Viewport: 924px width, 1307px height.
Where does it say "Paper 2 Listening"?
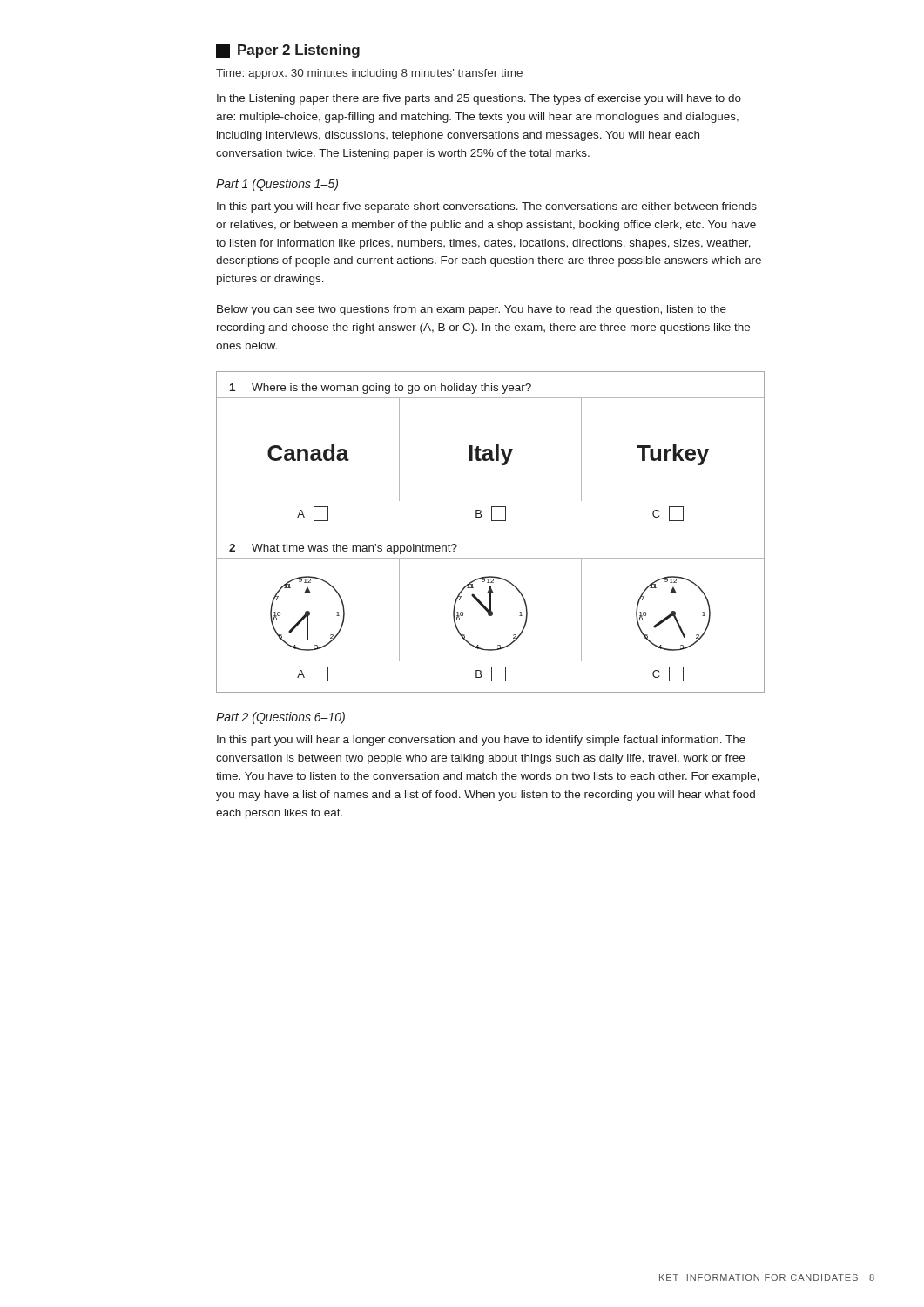288,51
